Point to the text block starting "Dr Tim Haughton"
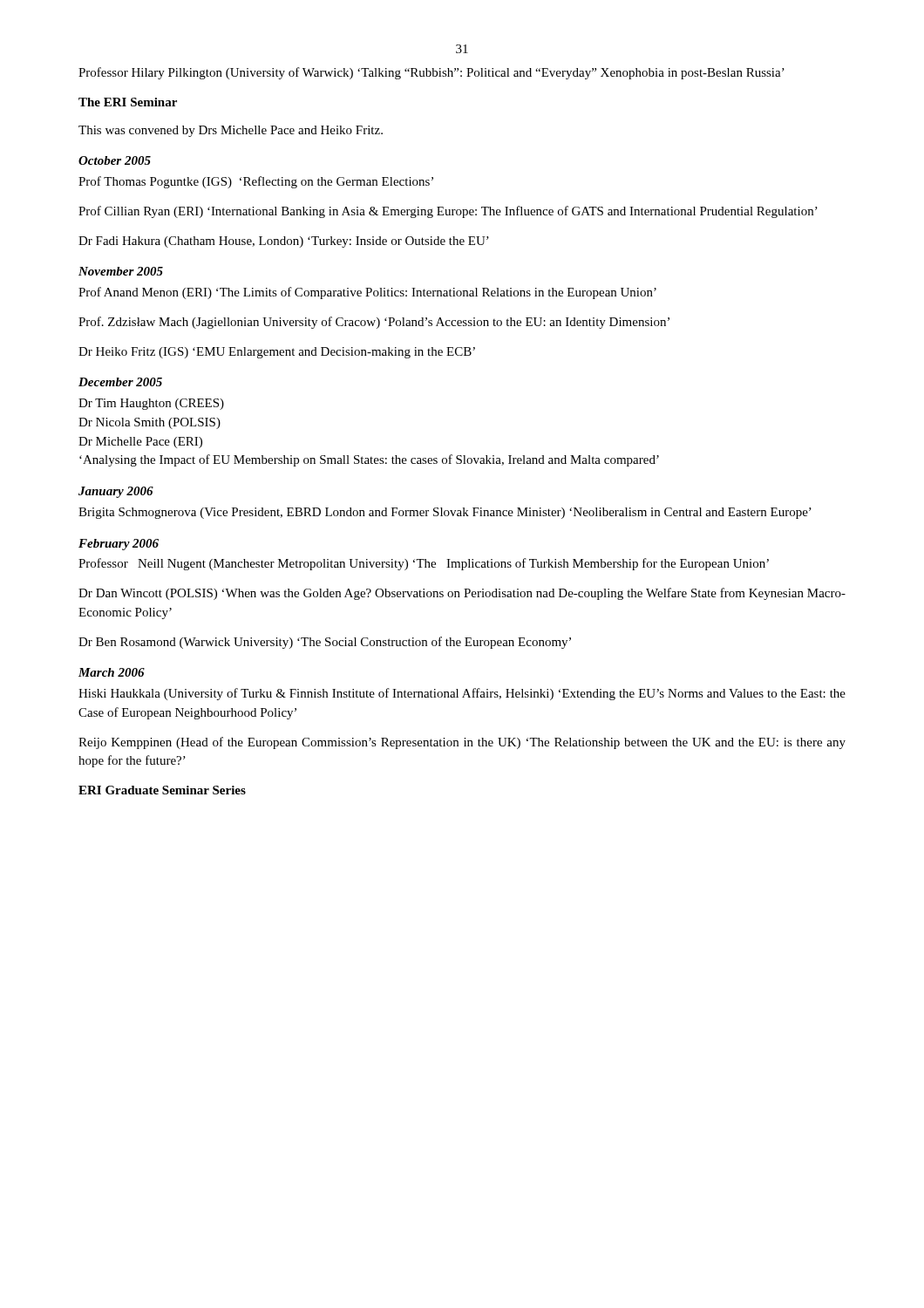The image size is (924, 1308). click(x=151, y=404)
